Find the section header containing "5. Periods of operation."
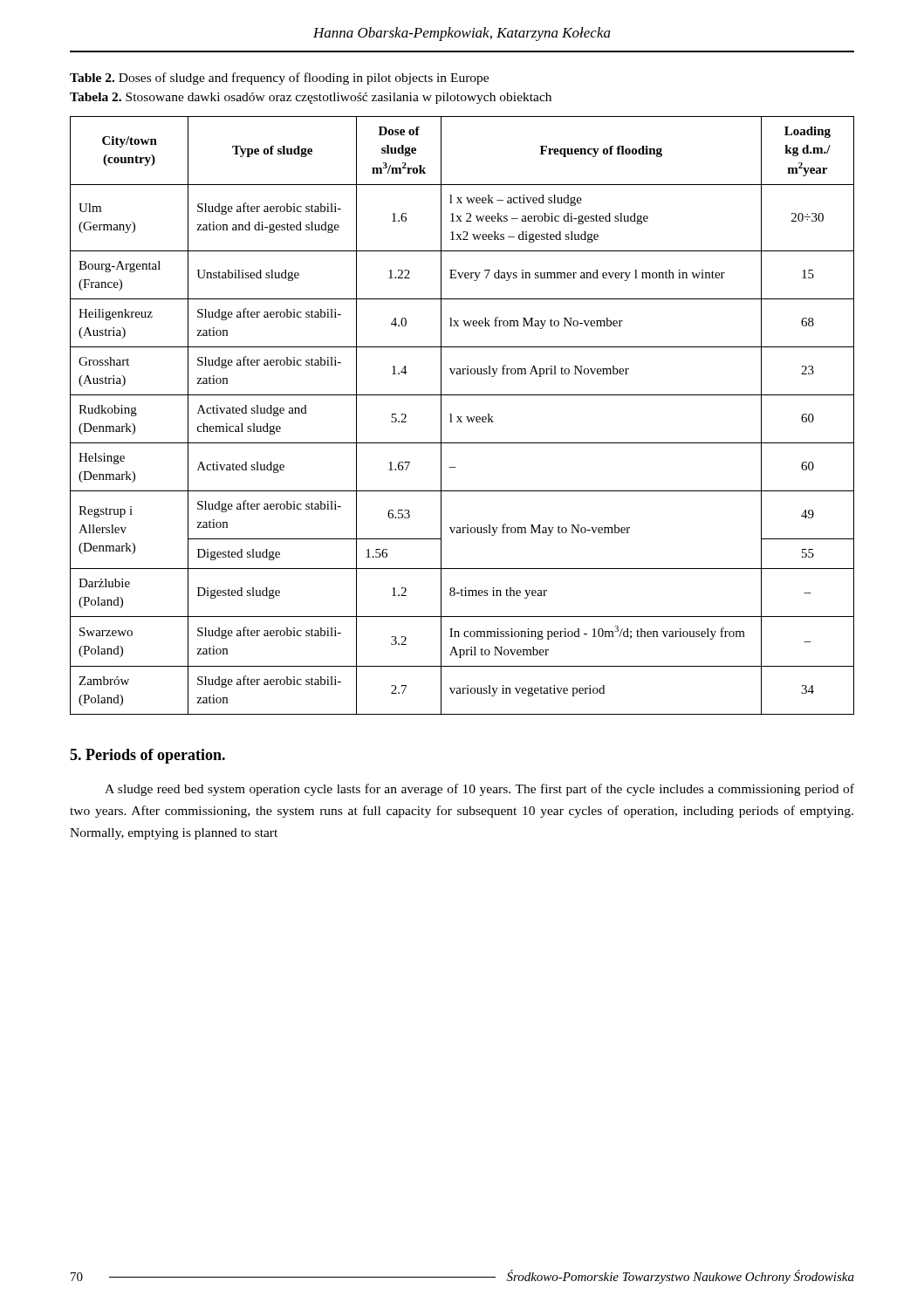The image size is (924, 1309). coord(148,755)
